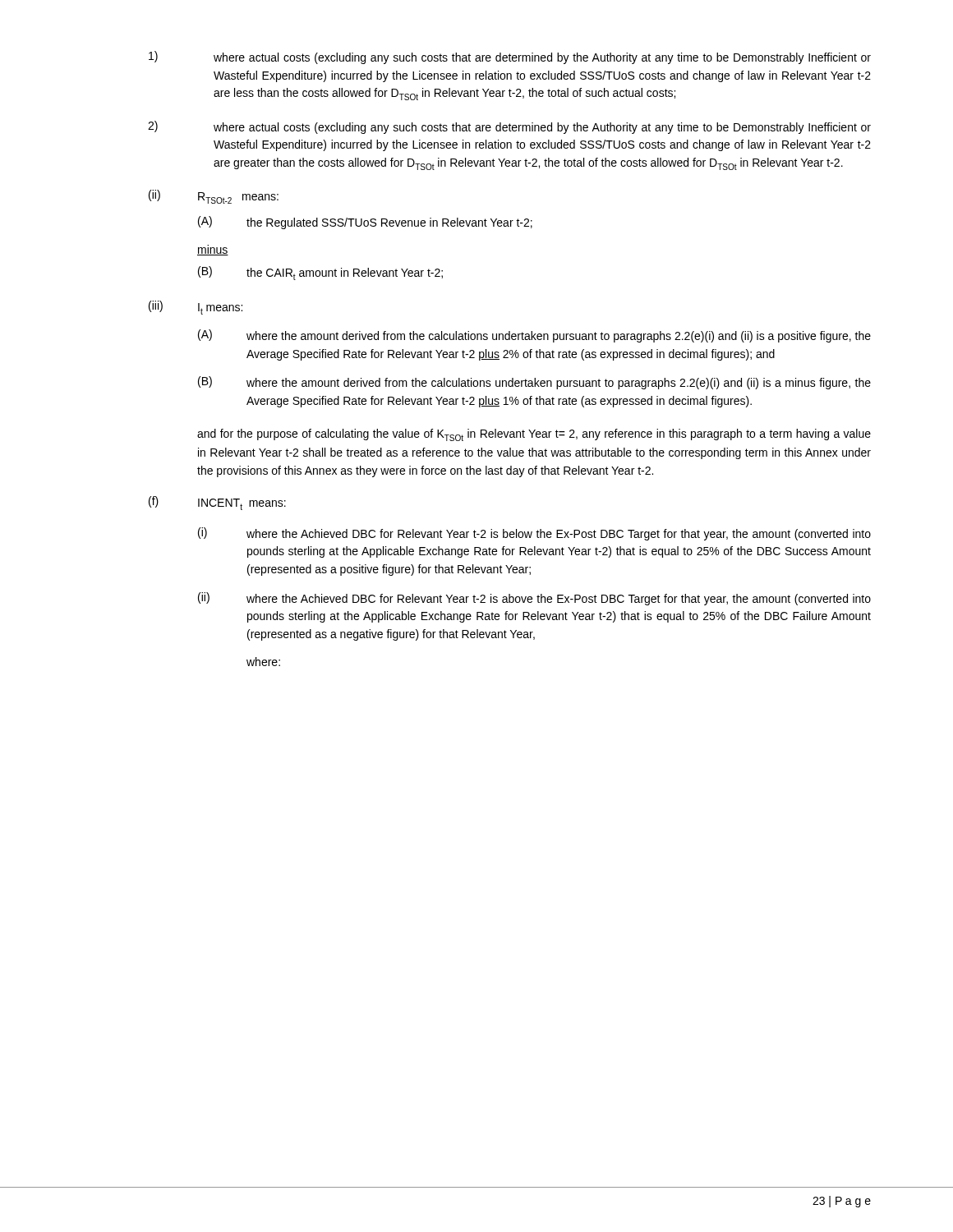Locate the block of text that opens with "(B) where the amount derived from the calculations"
Image resolution: width=953 pixels, height=1232 pixels.
point(534,393)
